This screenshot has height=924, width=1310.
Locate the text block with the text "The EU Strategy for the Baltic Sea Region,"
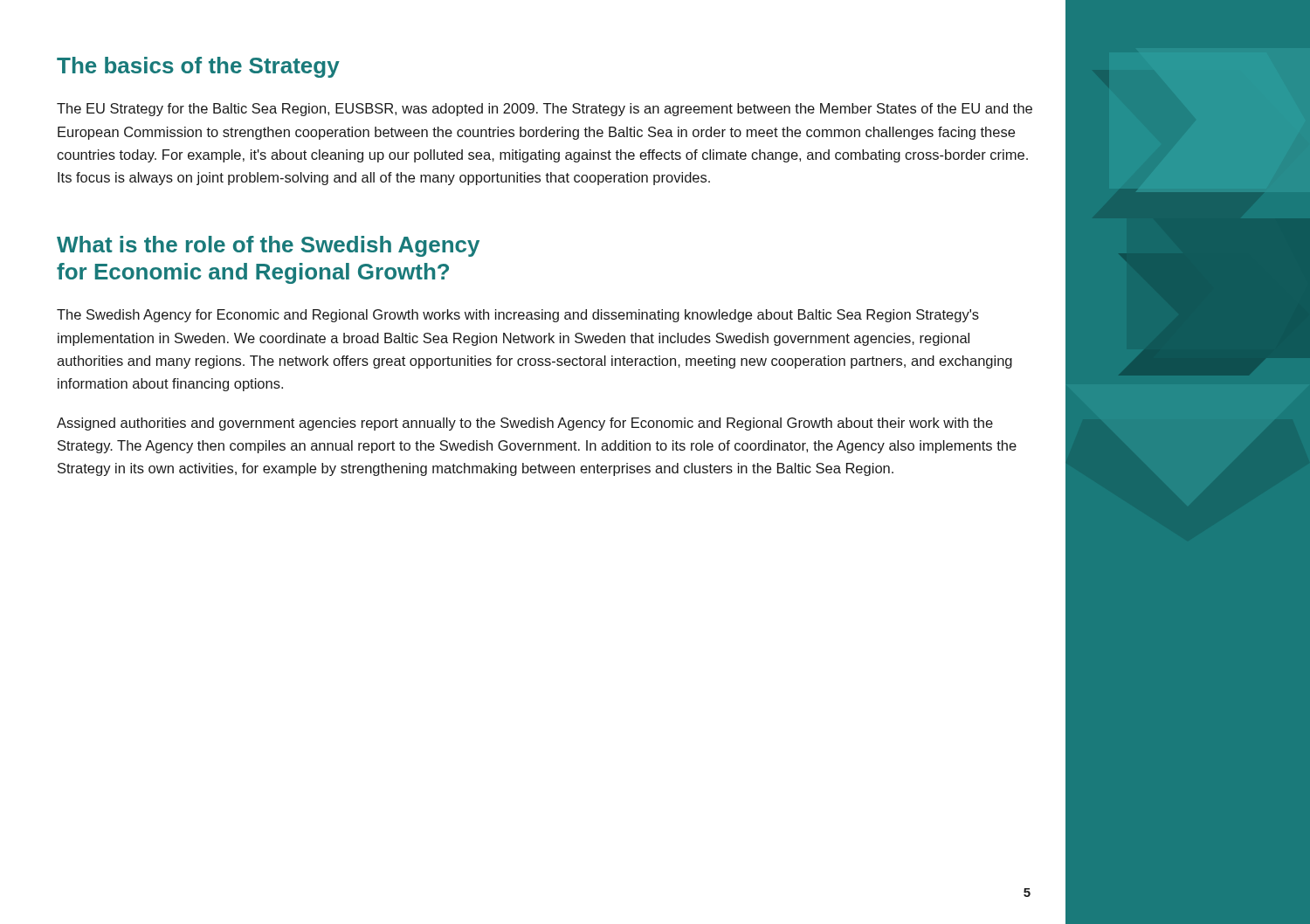pos(548,143)
